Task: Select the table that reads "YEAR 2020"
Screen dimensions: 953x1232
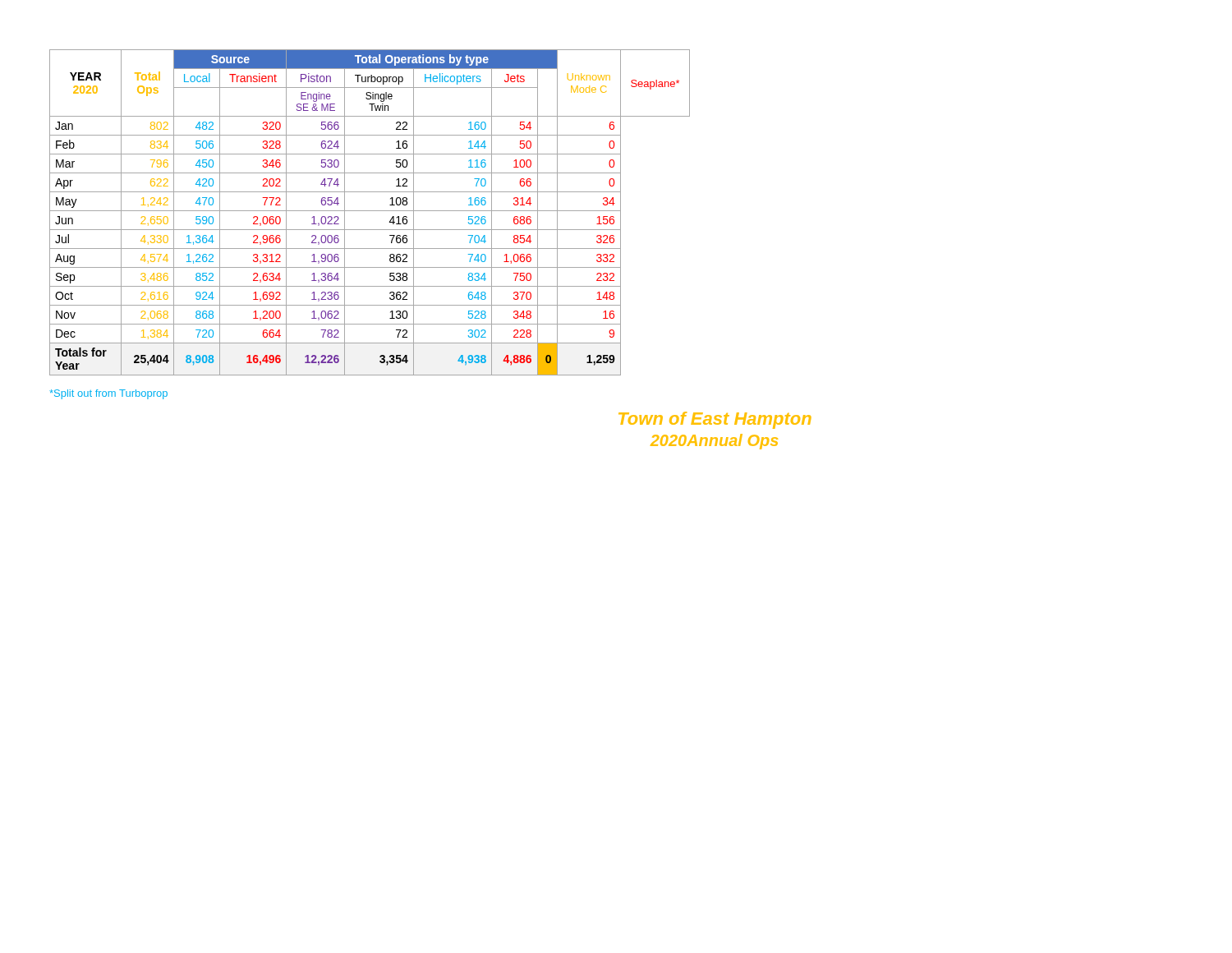Action: tap(616, 212)
